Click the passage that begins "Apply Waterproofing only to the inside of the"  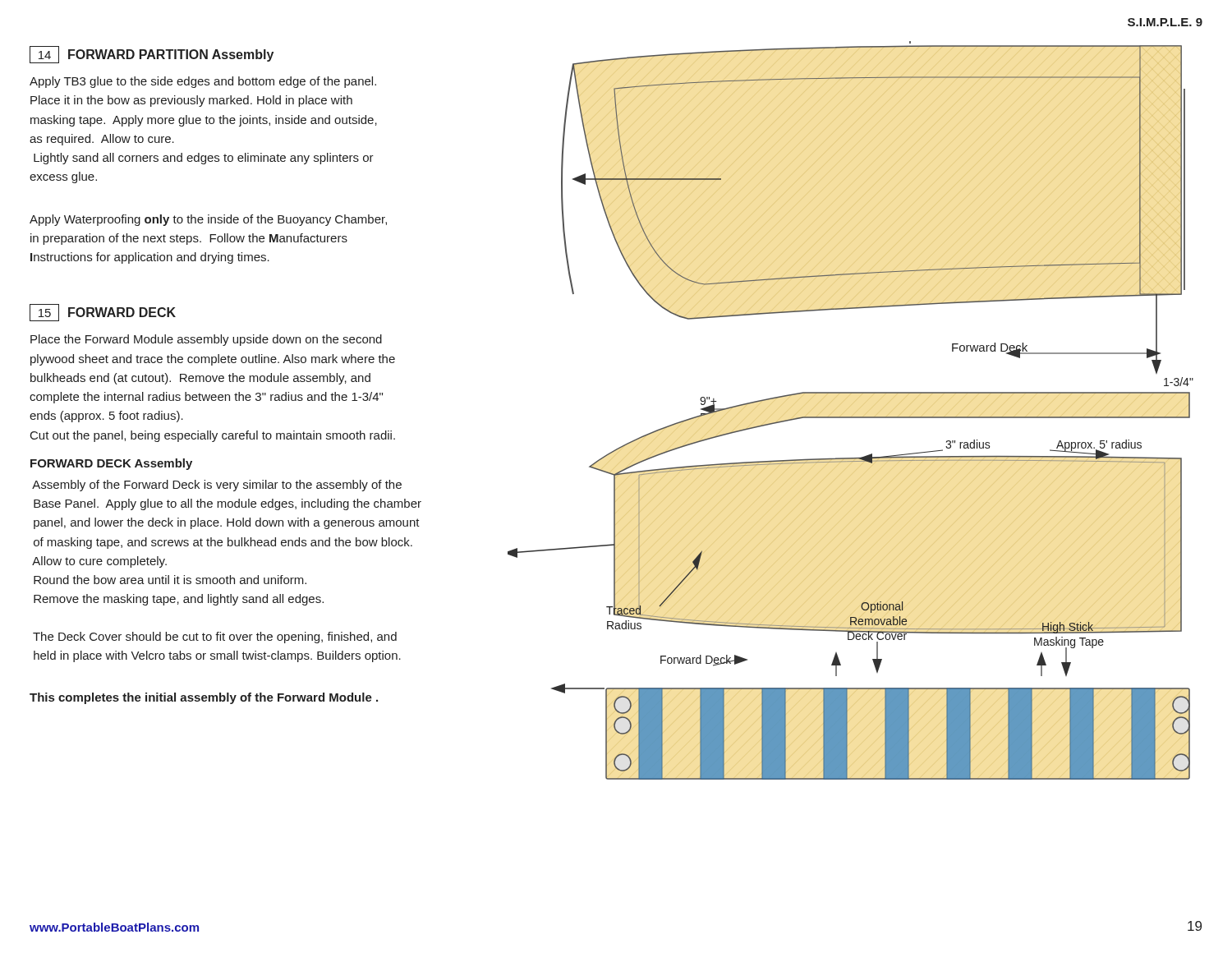pos(209,238)
